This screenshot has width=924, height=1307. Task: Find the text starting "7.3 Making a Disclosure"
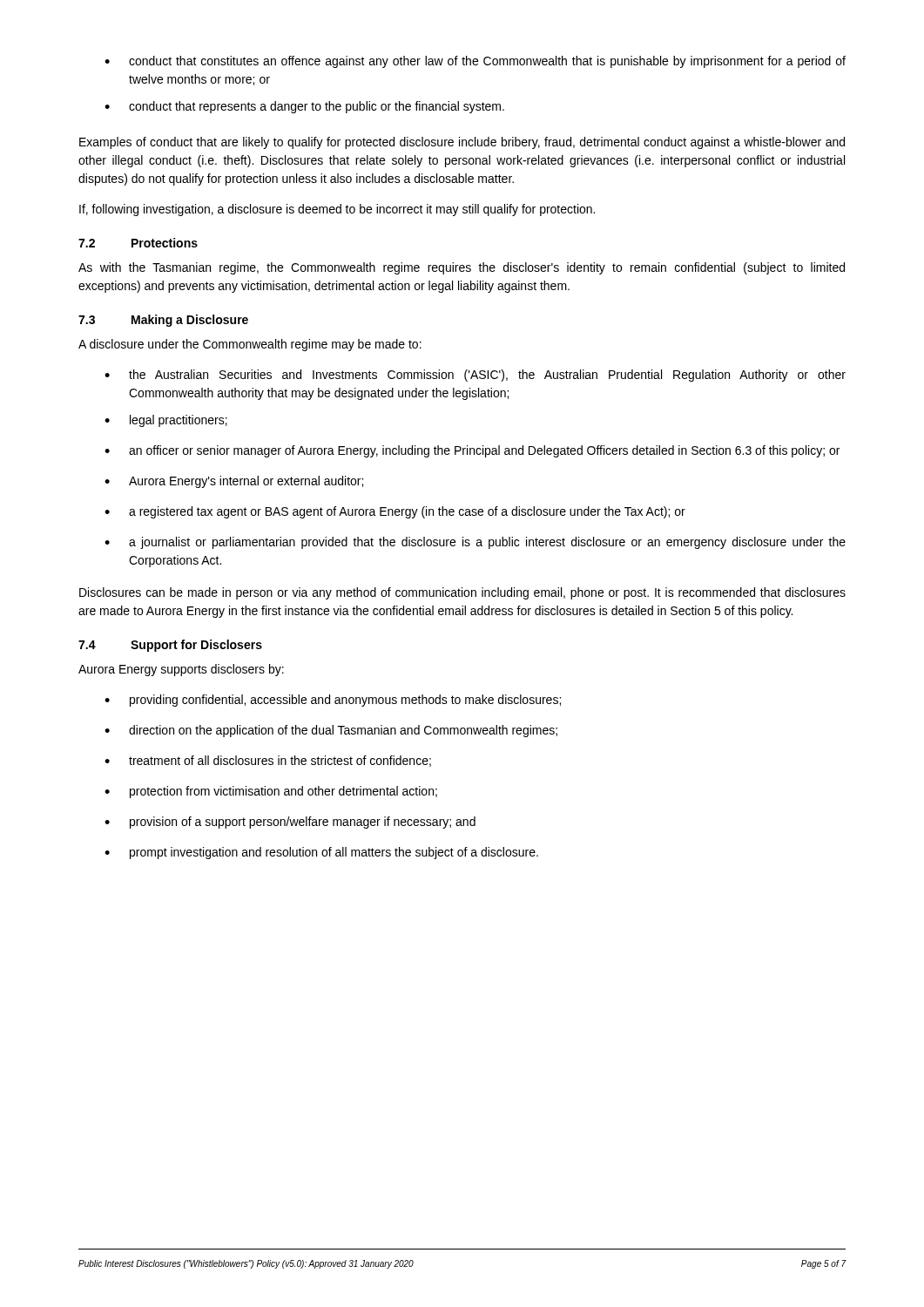(x=163, y=320)
